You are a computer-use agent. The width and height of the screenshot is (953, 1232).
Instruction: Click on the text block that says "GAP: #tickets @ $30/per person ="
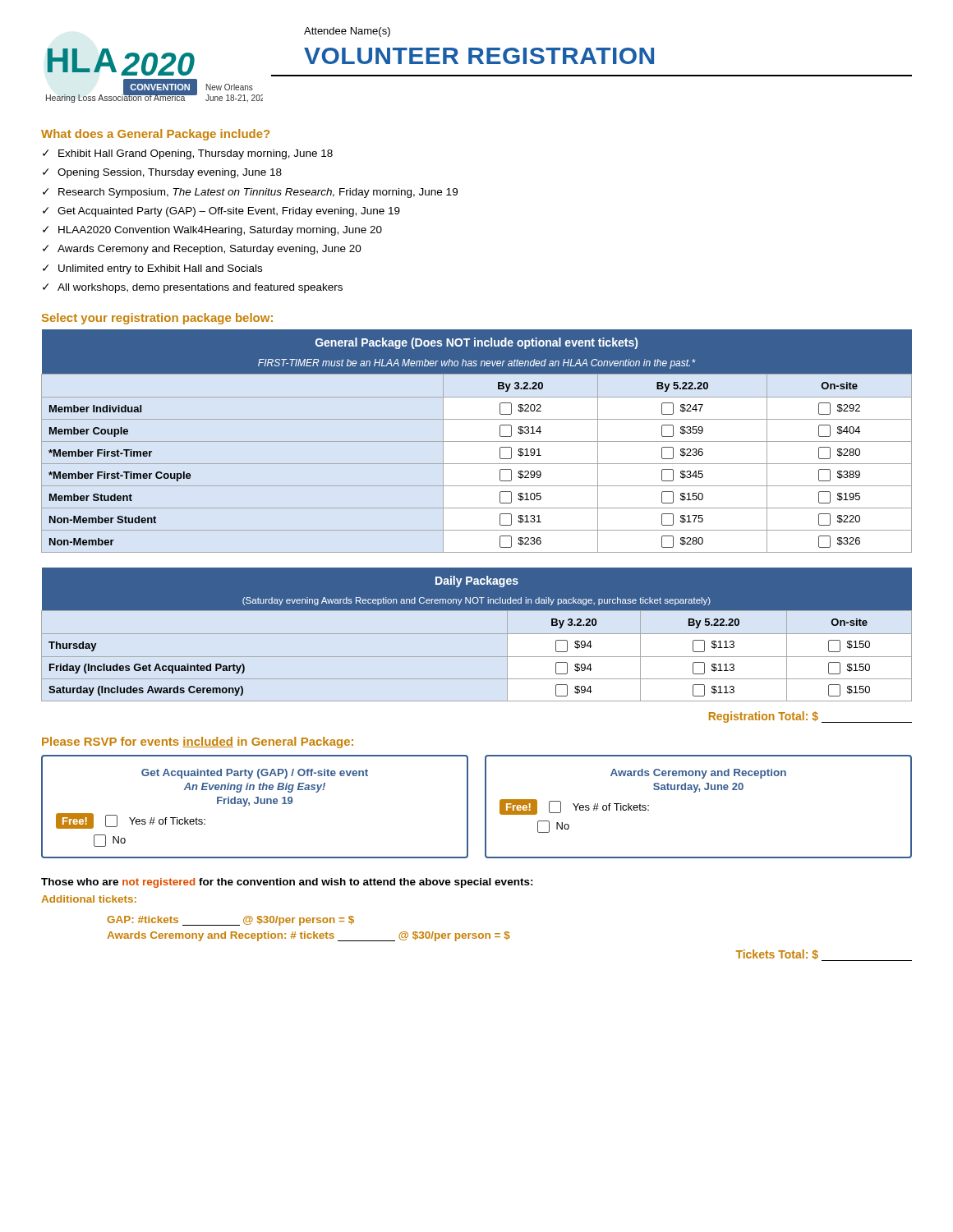tap(231, 919)
